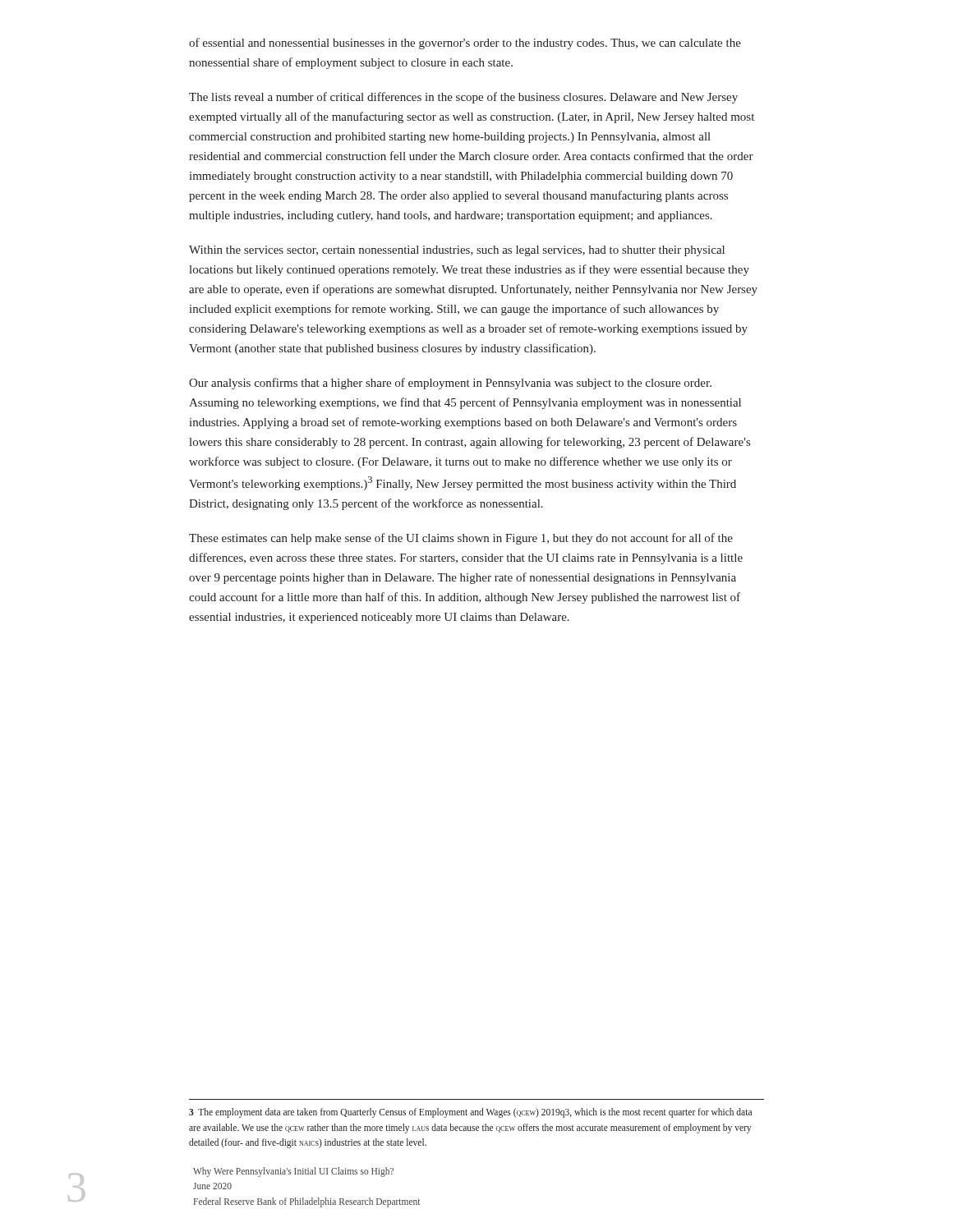Point to the region starting "Our analysis confirms"
This screenshot has height=1232, width=953.
(x=470, y=443)
